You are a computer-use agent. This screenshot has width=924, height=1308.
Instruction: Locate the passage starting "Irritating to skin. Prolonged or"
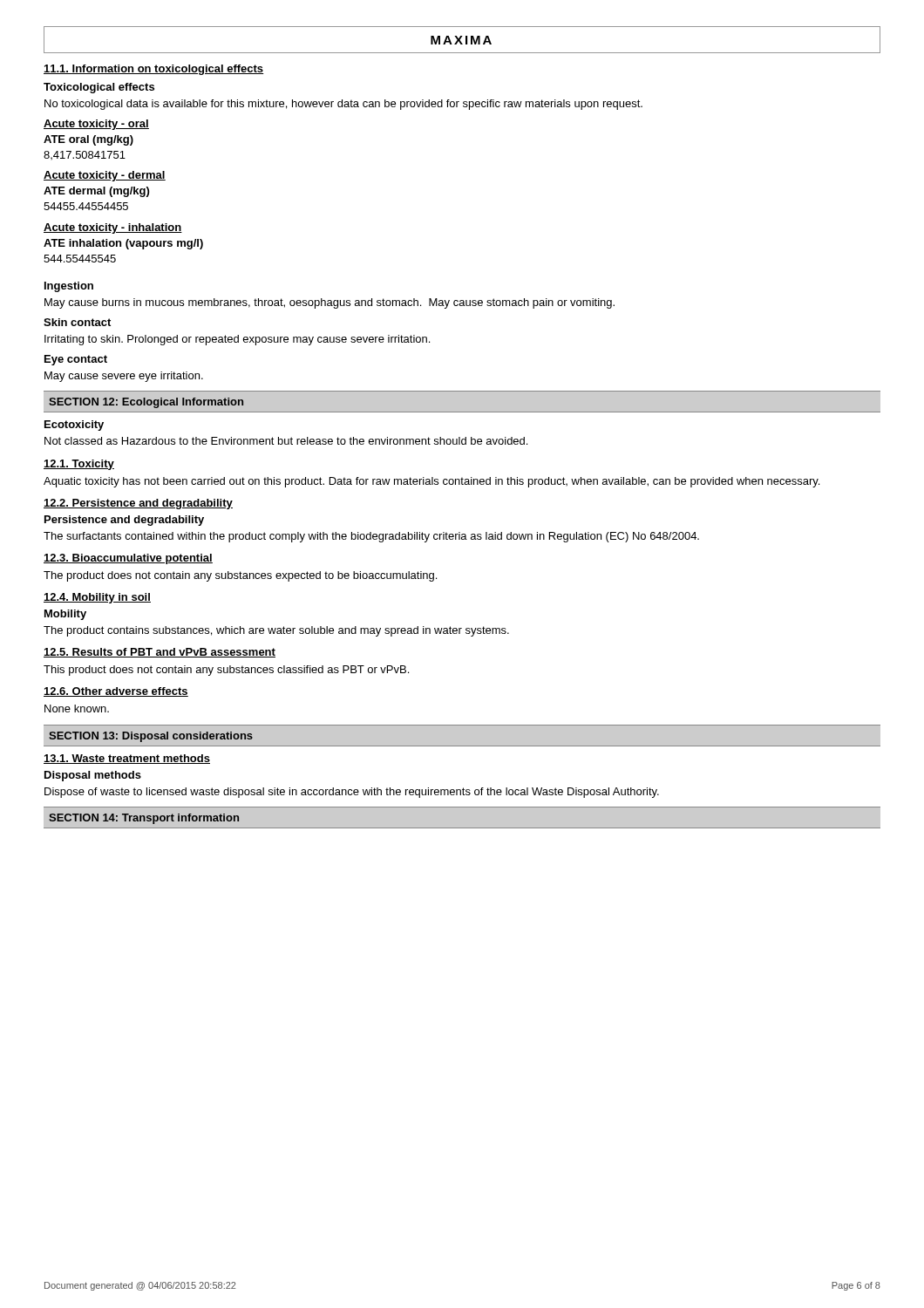[x=237, y=339]
